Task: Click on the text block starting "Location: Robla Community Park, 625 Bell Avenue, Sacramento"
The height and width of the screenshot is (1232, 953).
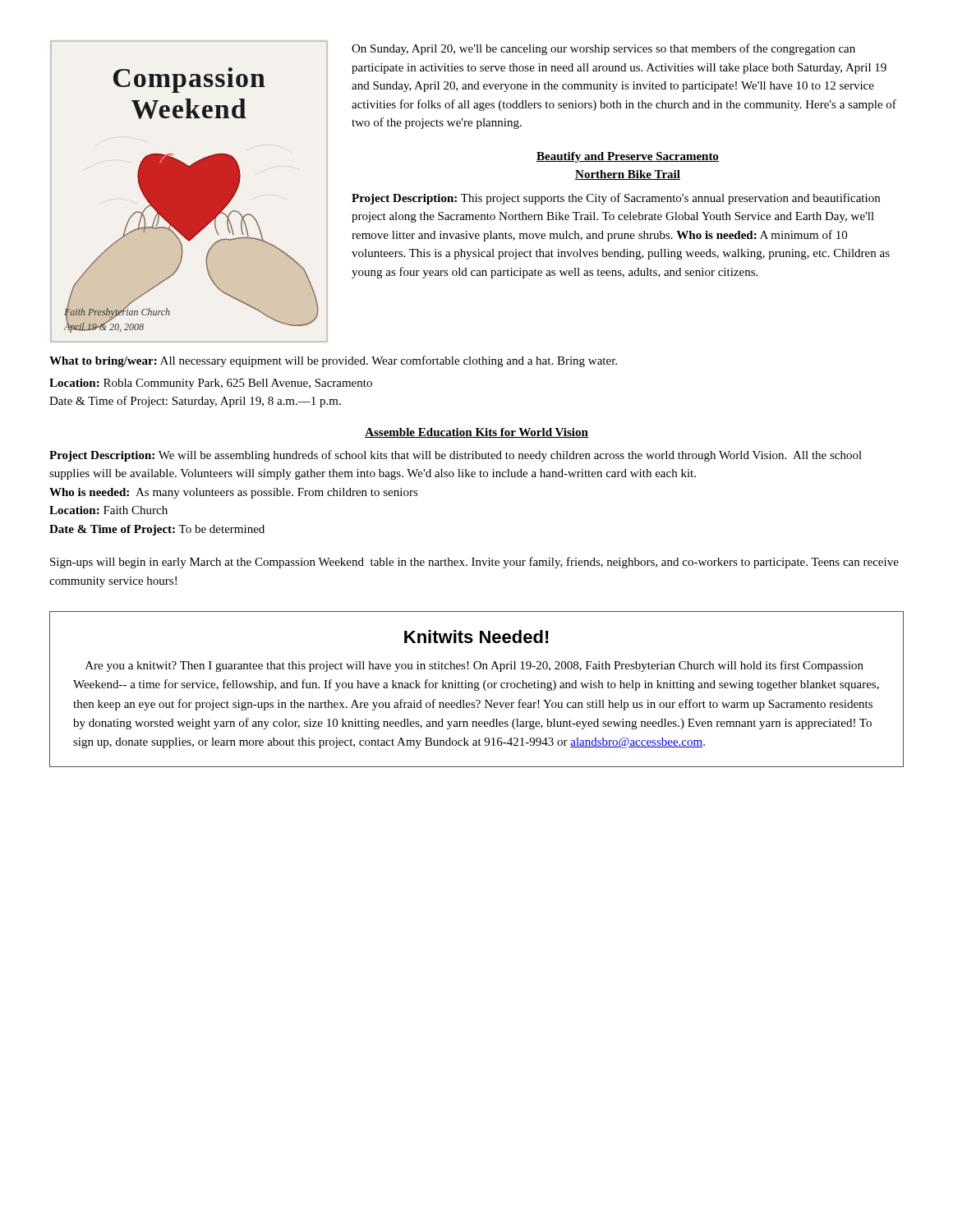Action: (x=211, y=392)
